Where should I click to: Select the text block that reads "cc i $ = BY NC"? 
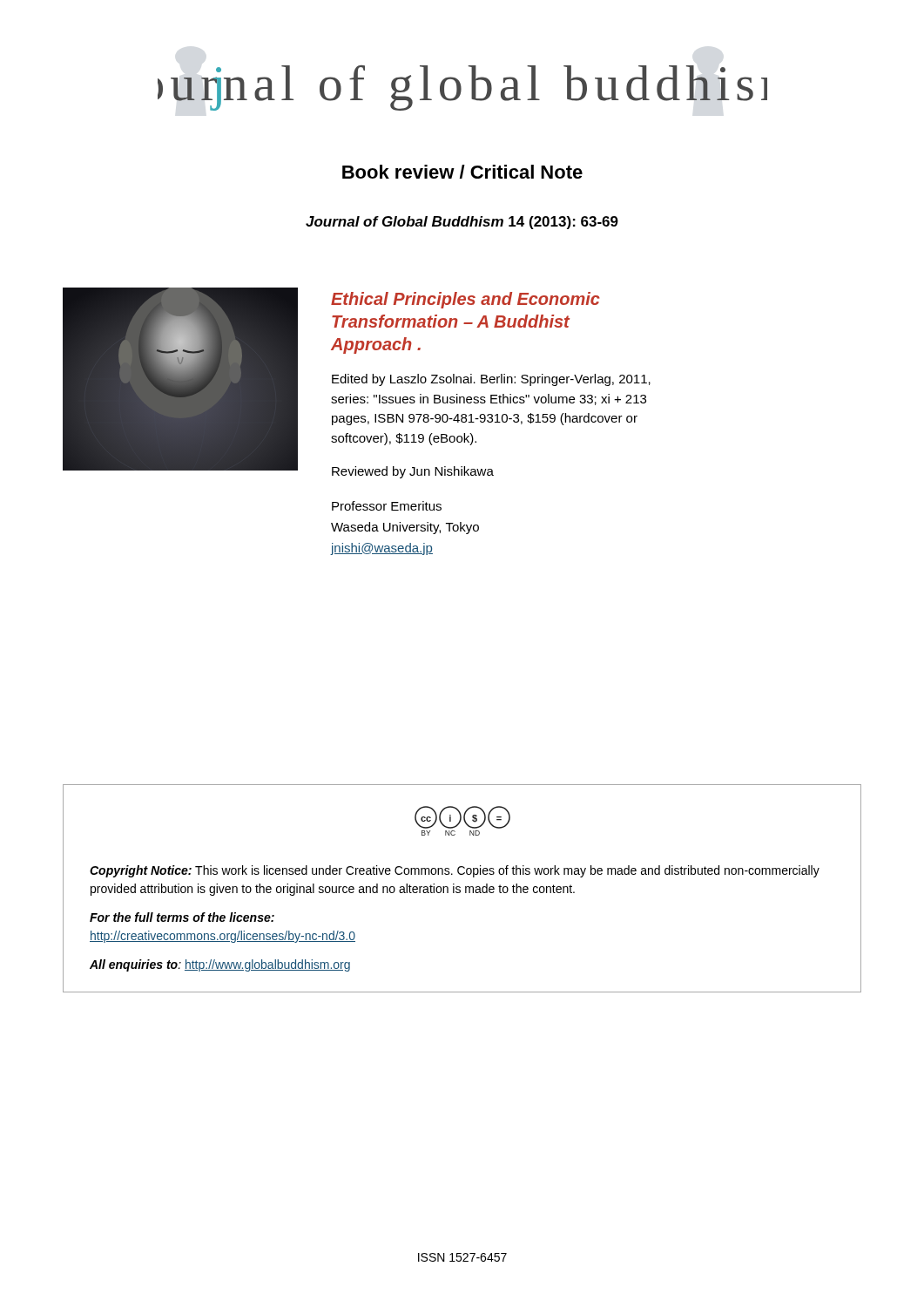point(462,890)
